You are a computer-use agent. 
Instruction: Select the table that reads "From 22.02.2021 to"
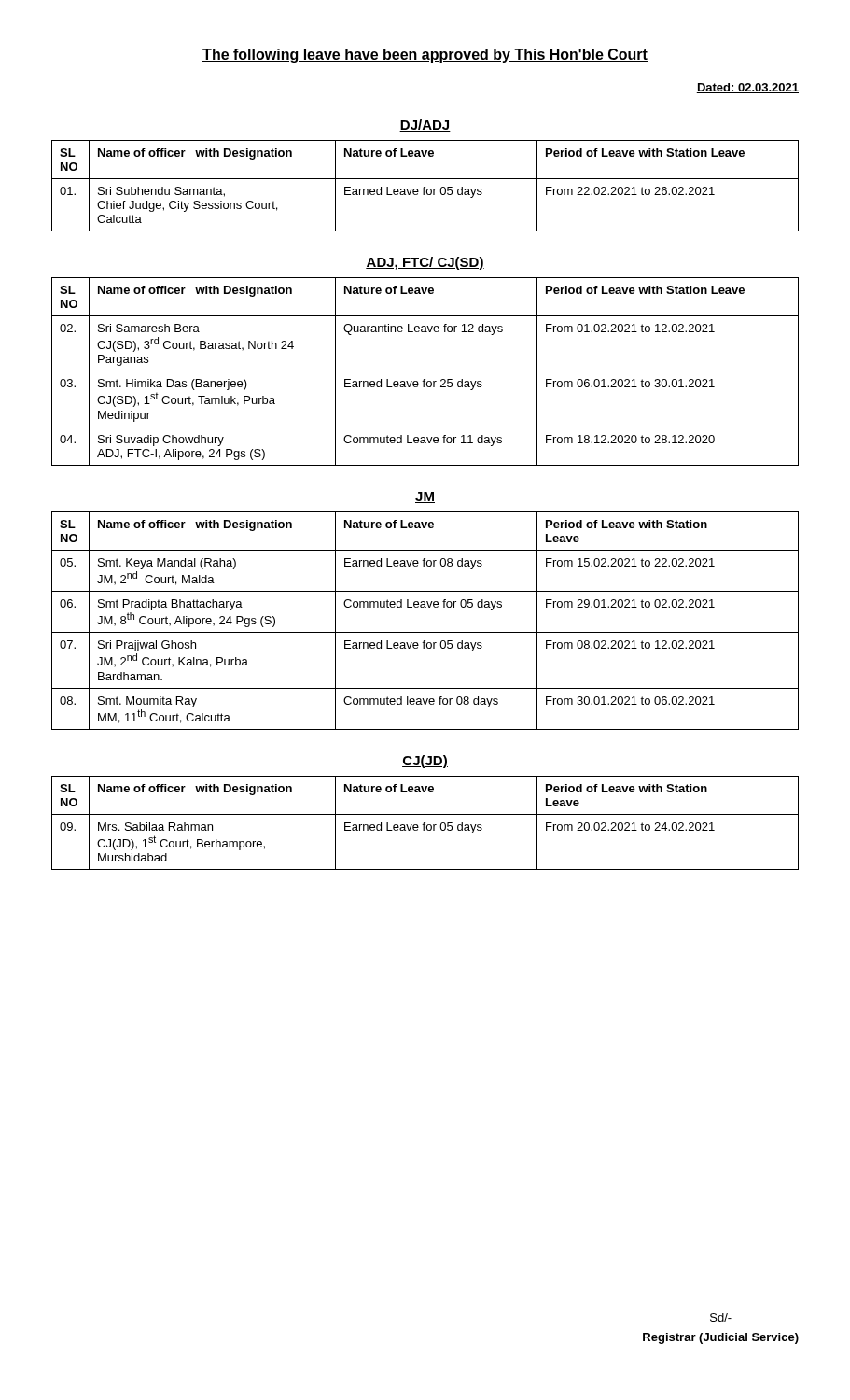(425, 186)
